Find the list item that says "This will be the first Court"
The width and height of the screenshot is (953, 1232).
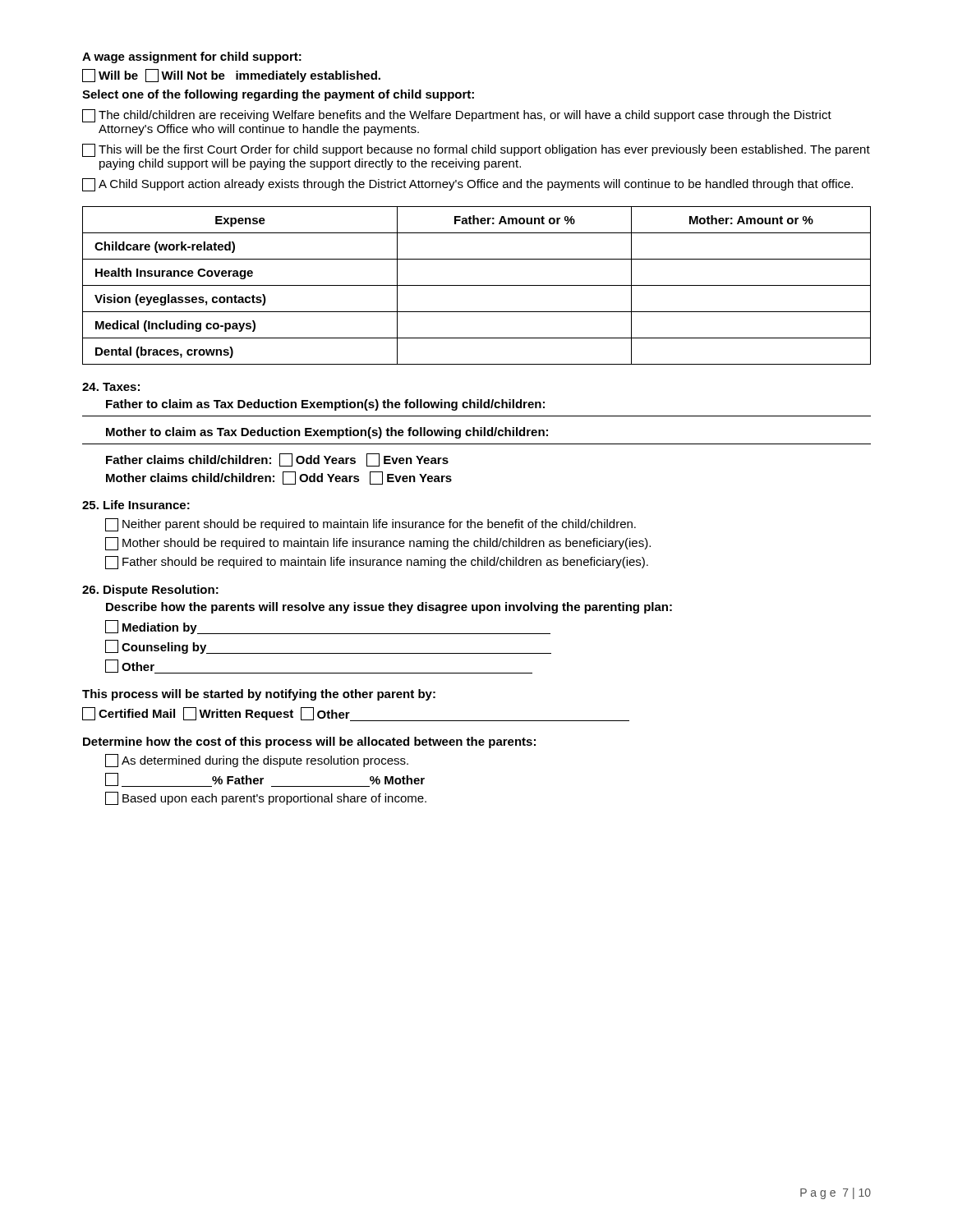(476, 156)
